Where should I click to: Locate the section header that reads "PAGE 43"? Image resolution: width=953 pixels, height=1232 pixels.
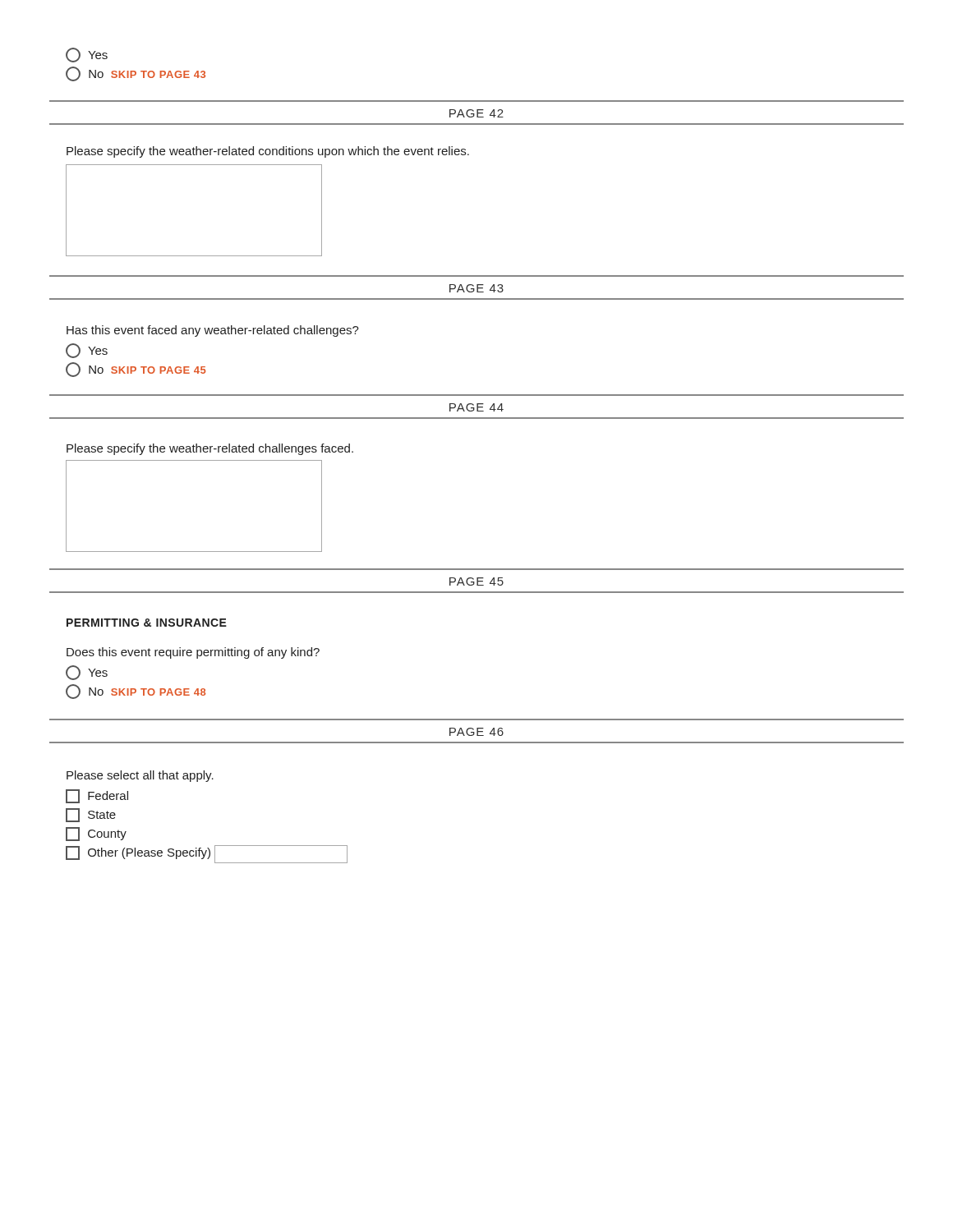(476, 287)
